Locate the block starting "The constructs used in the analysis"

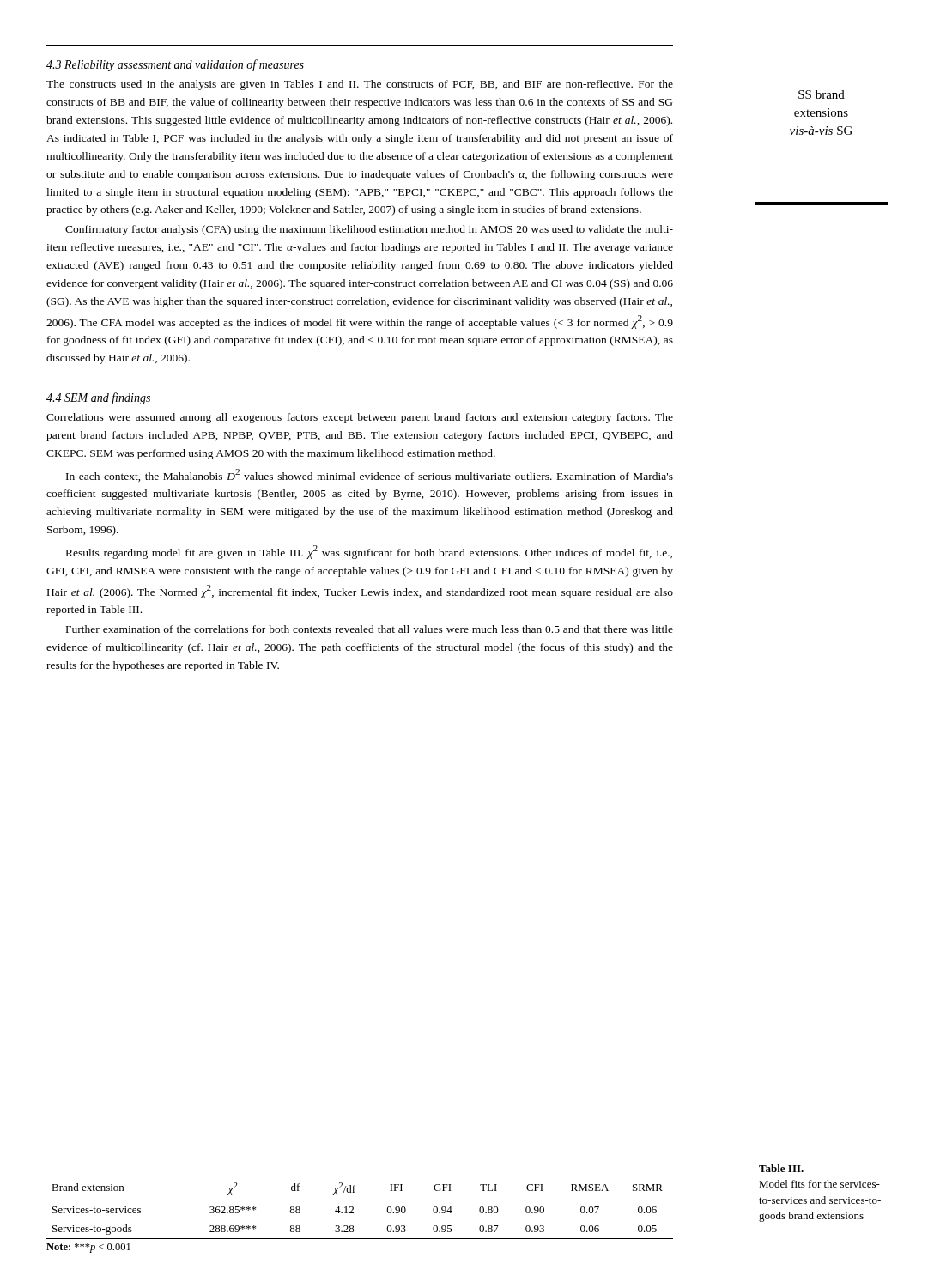[x=360, y=147]
